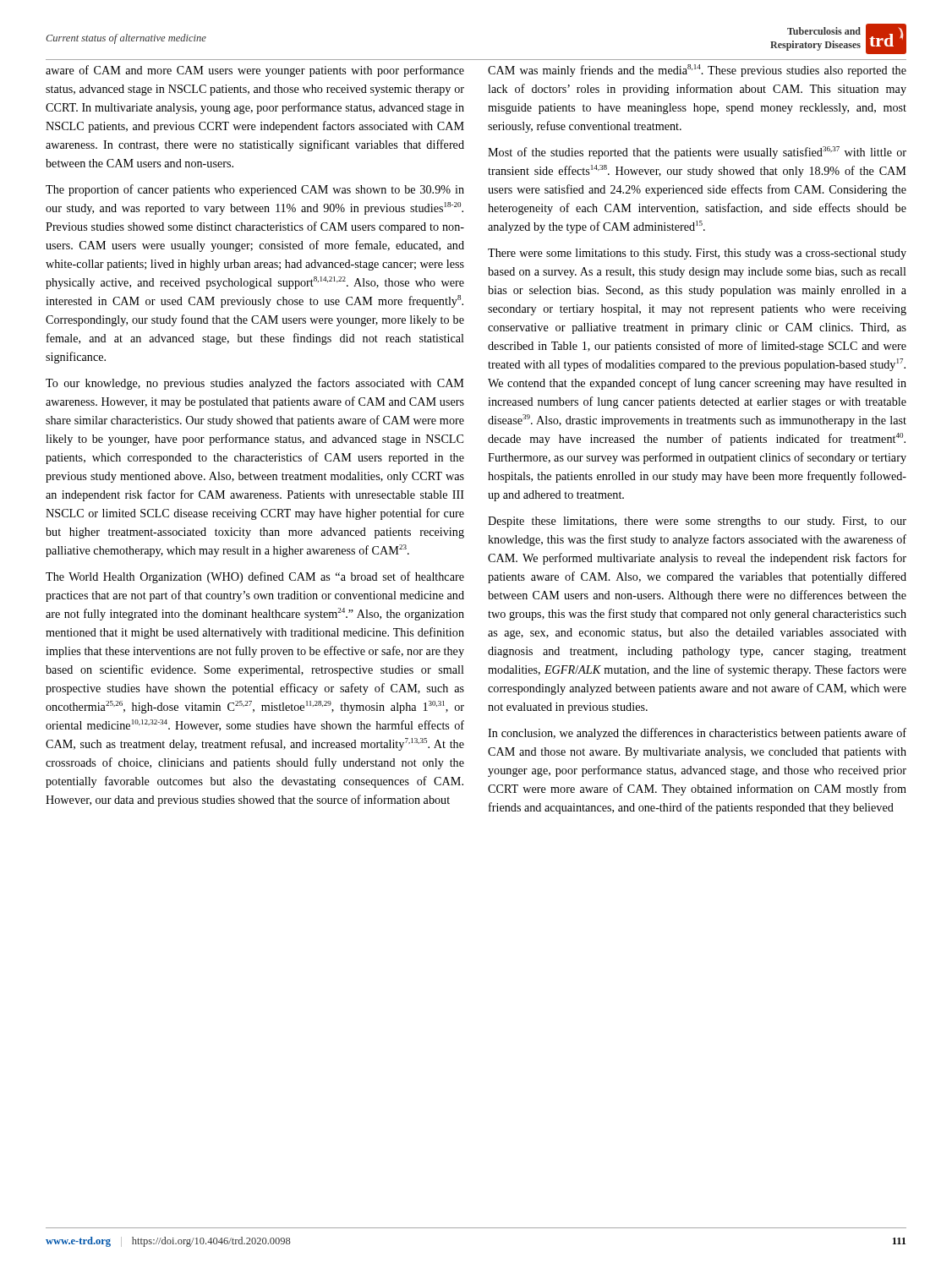Locate the text block containing "CAM was mainly friends"
952x1268 pixels.
pos(697,98)
